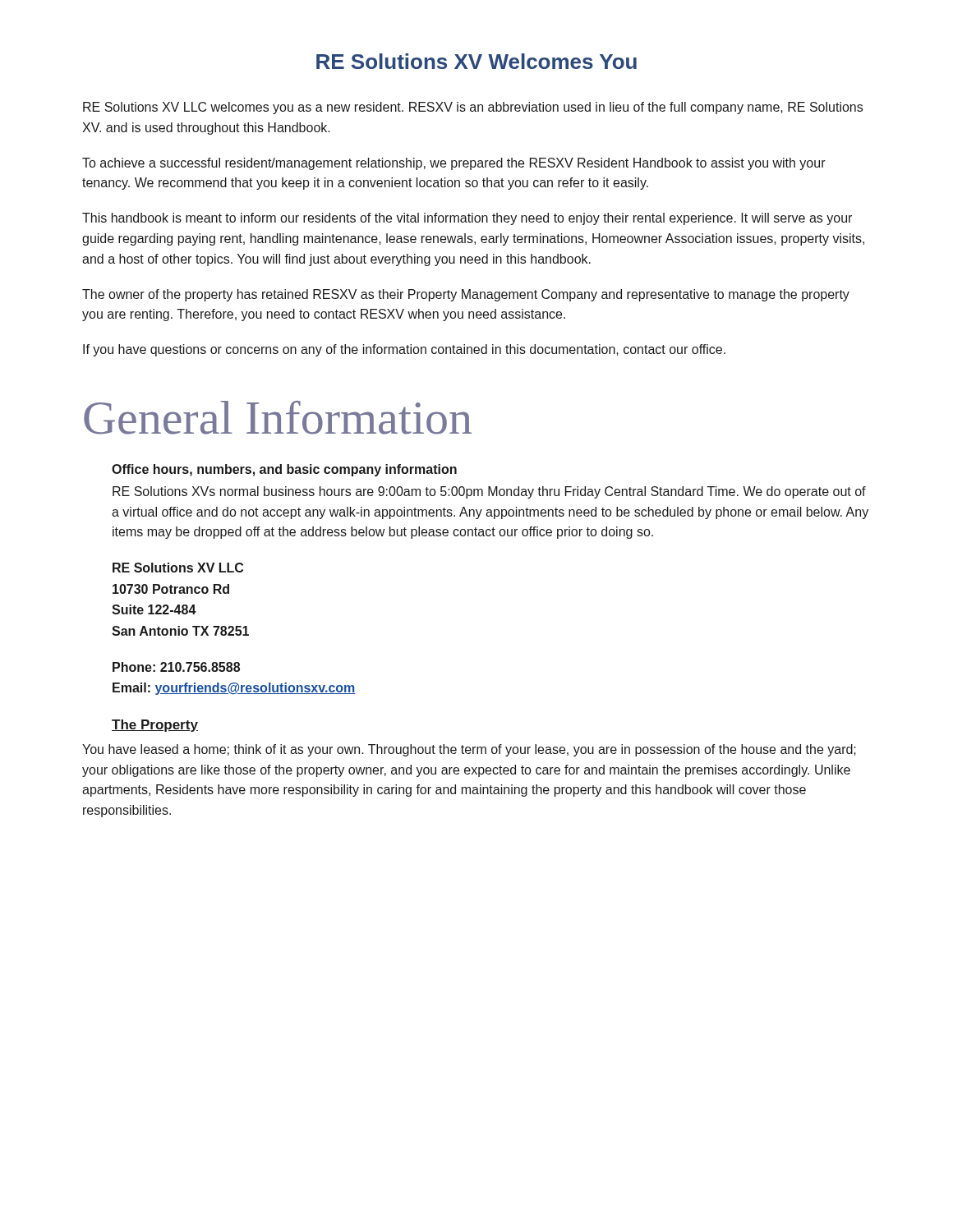This screenshot has width=953, height=1232.
Task: Point to "RE Solutions XV Welcomes You"
Action: click(476, 62)
